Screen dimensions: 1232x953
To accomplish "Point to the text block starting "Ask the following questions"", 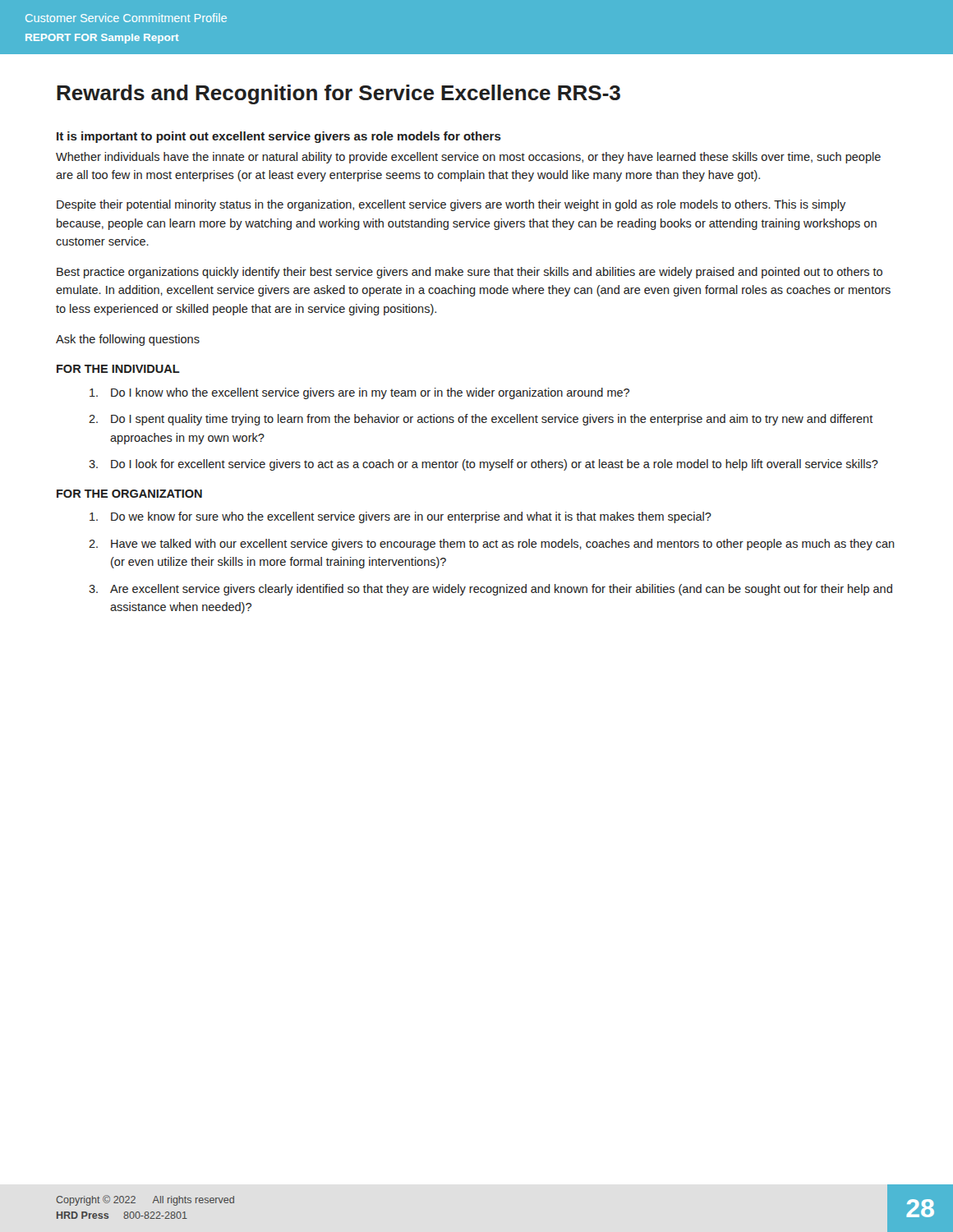I will point(128,339).
